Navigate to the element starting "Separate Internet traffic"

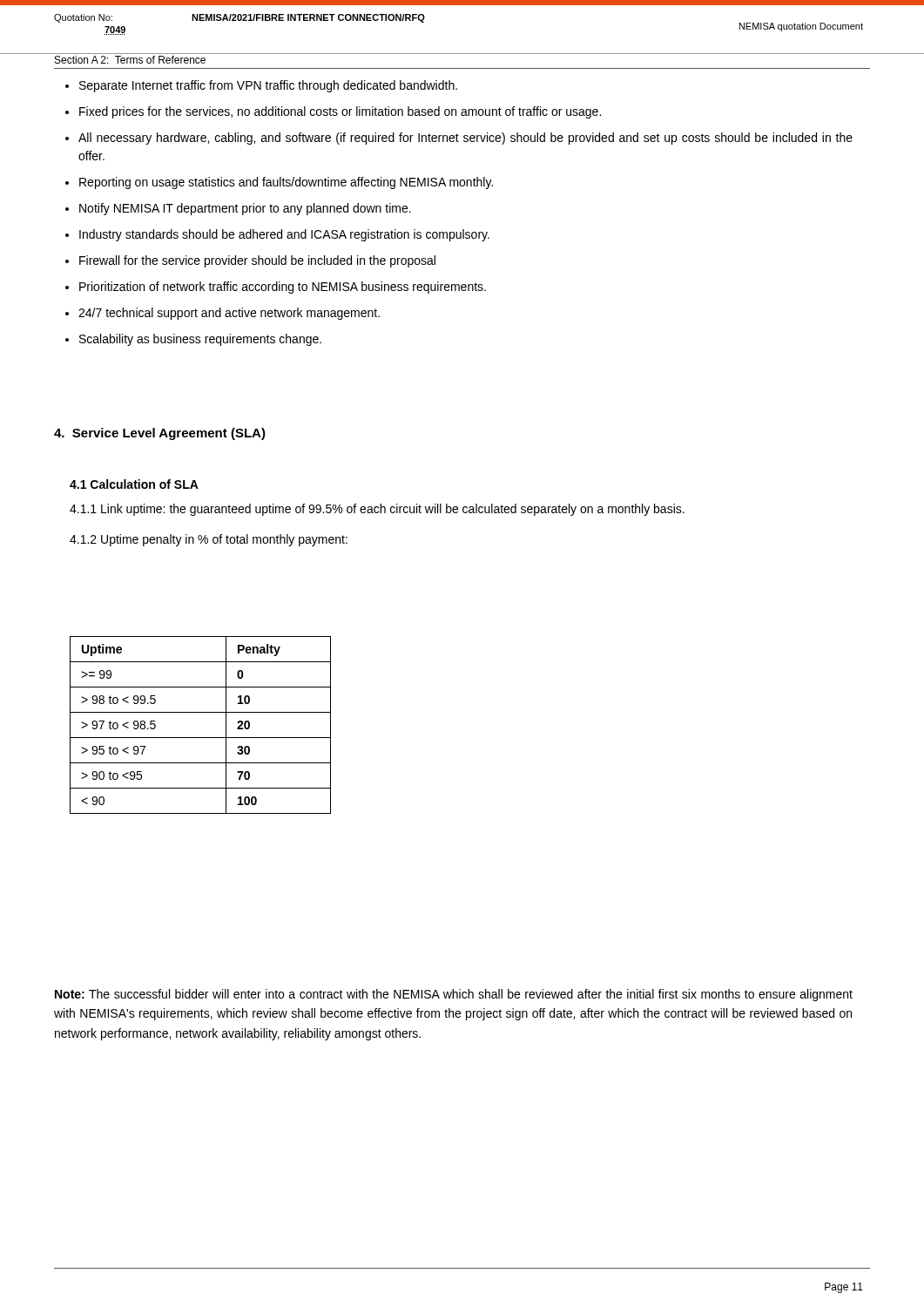[268, 85]
